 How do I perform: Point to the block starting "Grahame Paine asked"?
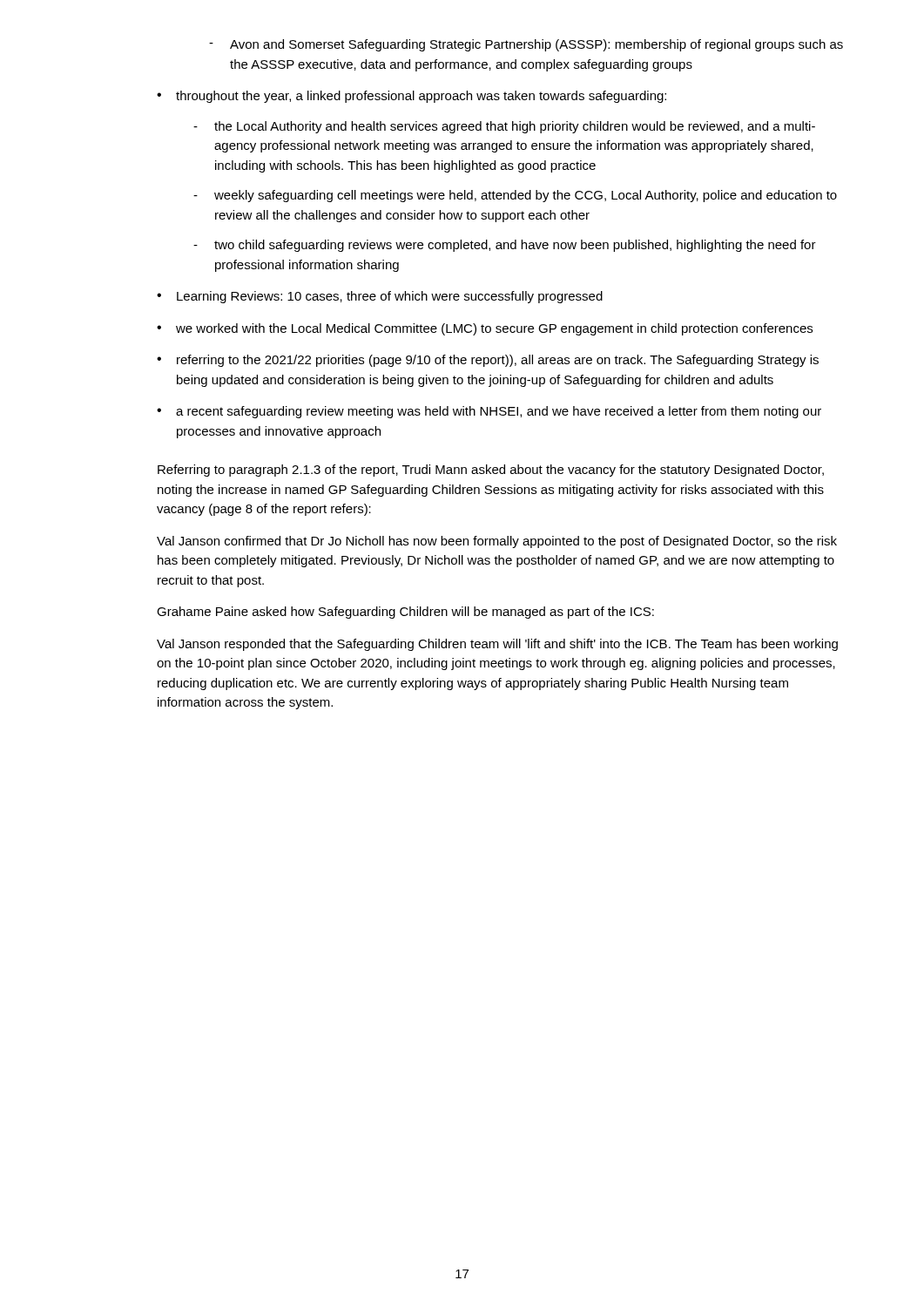pos(406,611)
